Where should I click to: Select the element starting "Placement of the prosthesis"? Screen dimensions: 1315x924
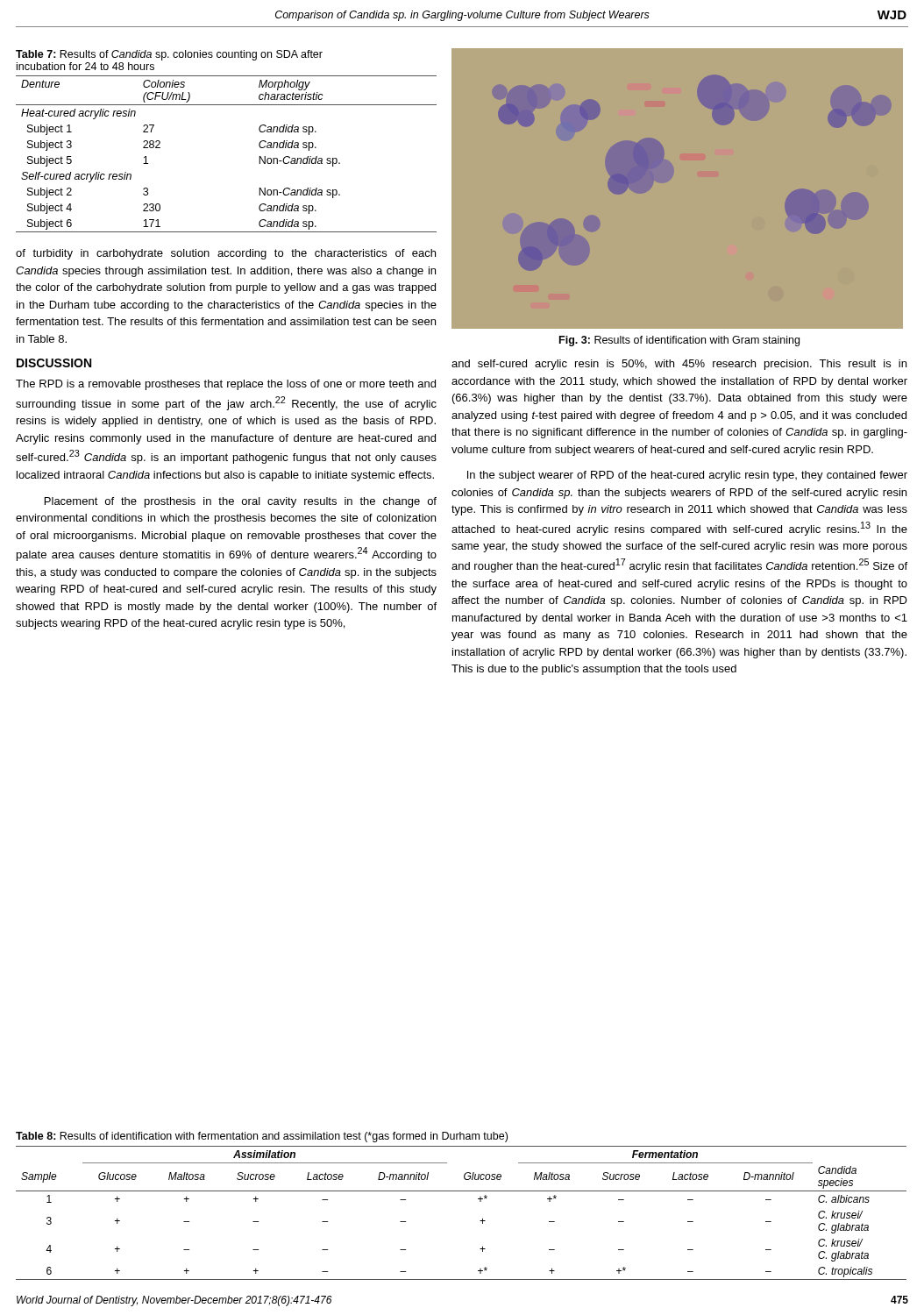point(226,562)
